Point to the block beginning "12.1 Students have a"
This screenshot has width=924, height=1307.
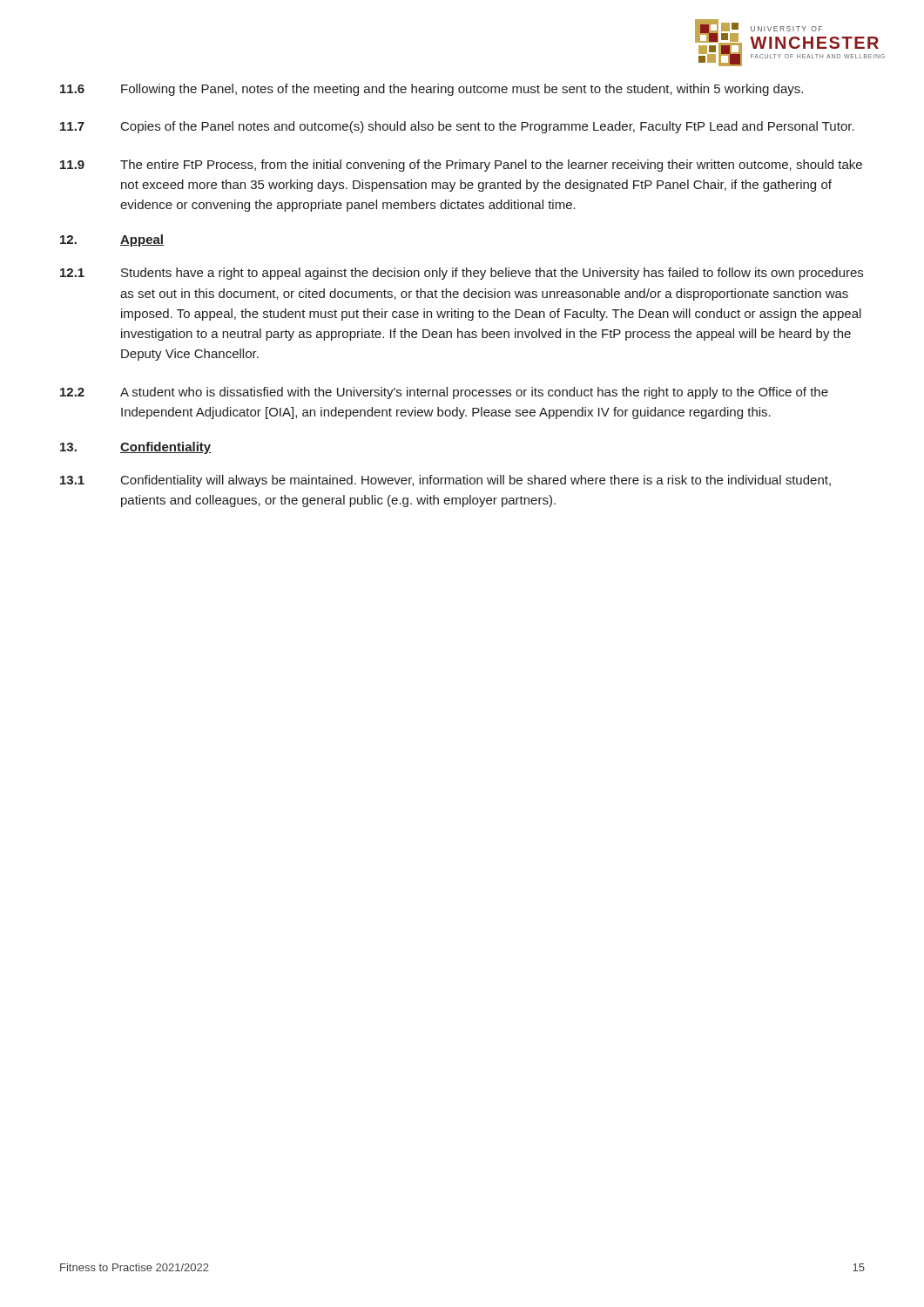[462, 313]
